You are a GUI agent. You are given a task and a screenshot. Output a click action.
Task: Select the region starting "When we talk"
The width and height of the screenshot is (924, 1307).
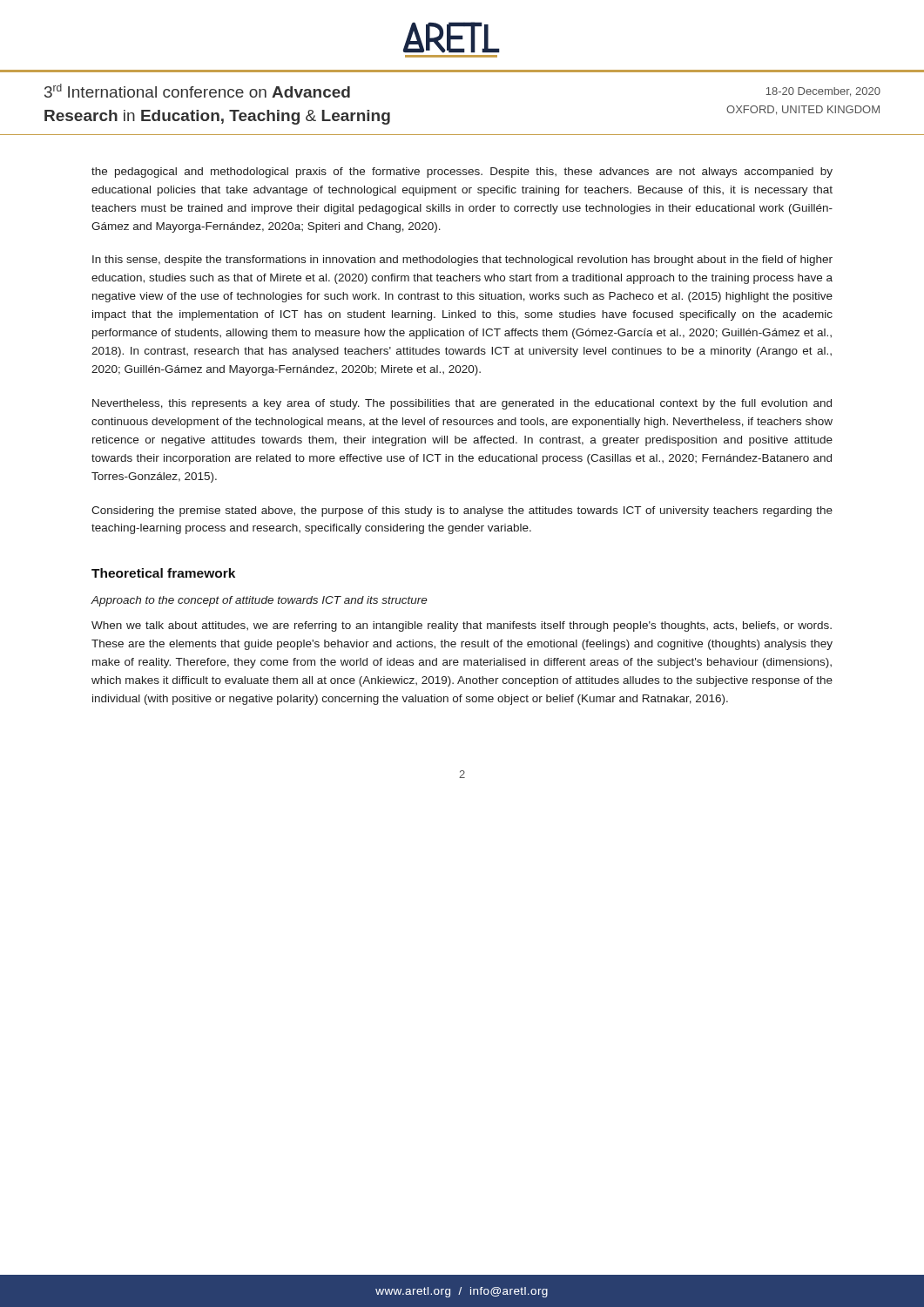click(462, 662)
